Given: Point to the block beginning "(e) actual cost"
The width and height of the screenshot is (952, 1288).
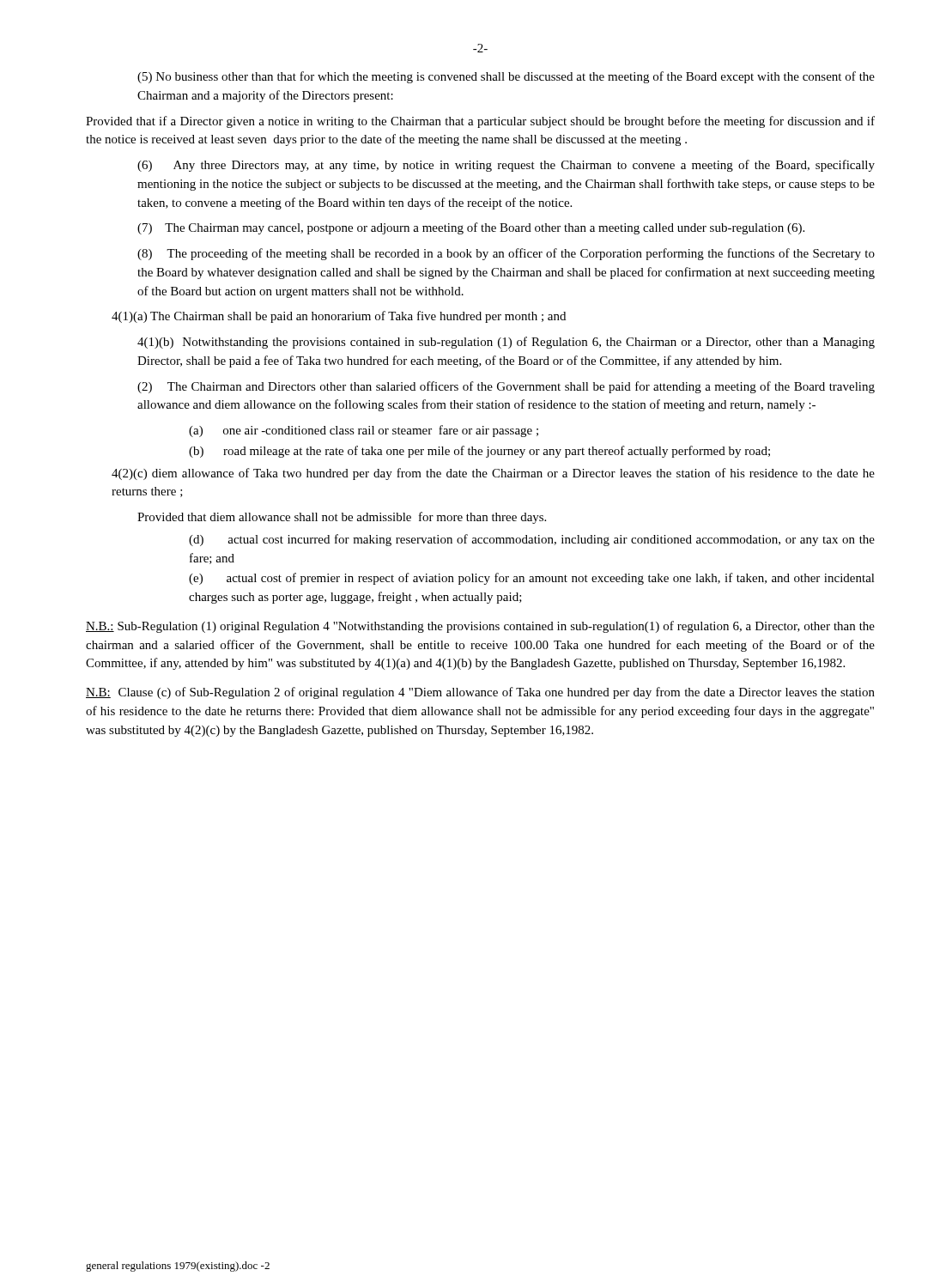Looking at the screenshot, I should point(532,588).
